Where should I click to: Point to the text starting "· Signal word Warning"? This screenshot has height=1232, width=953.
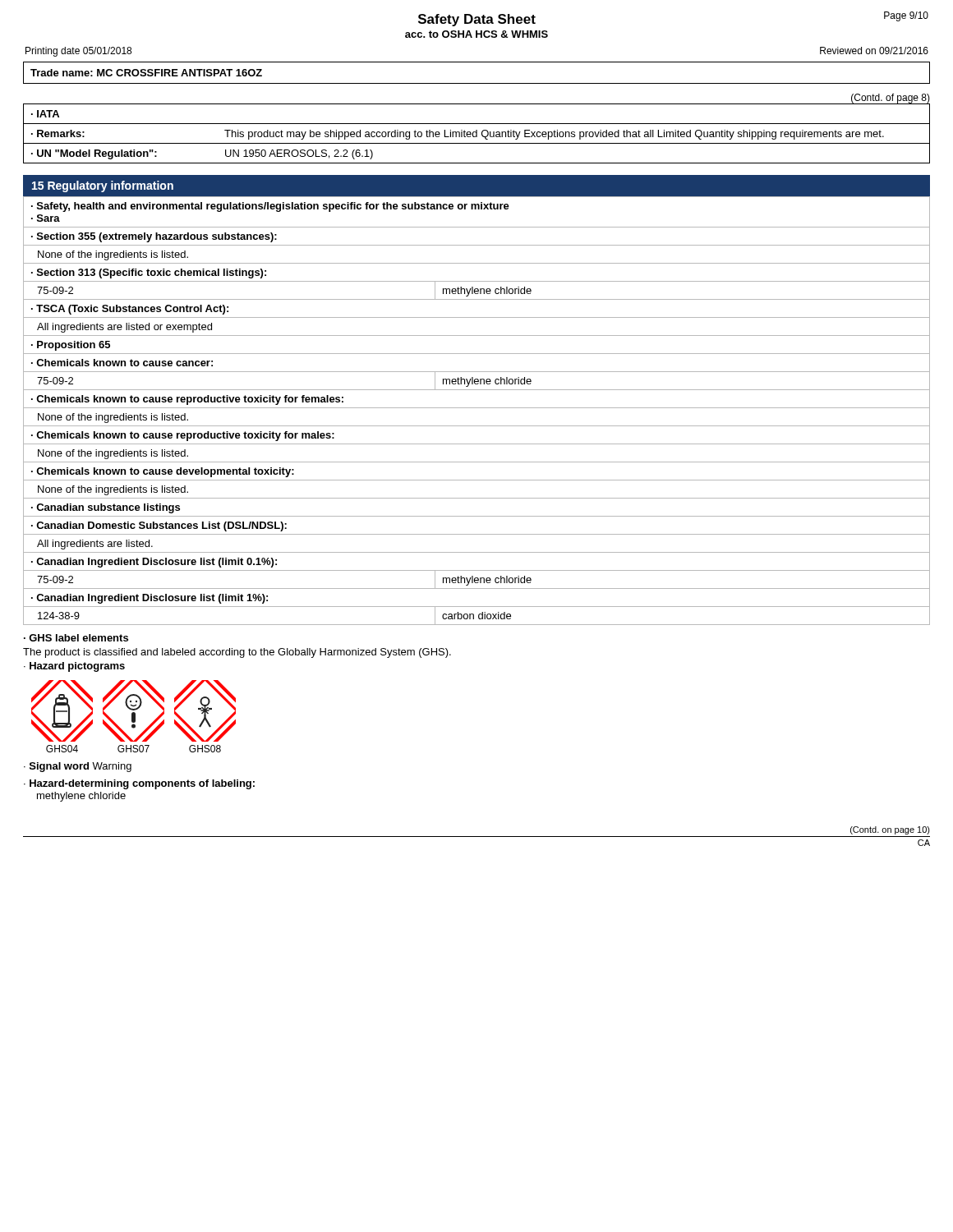coord(77,766)
